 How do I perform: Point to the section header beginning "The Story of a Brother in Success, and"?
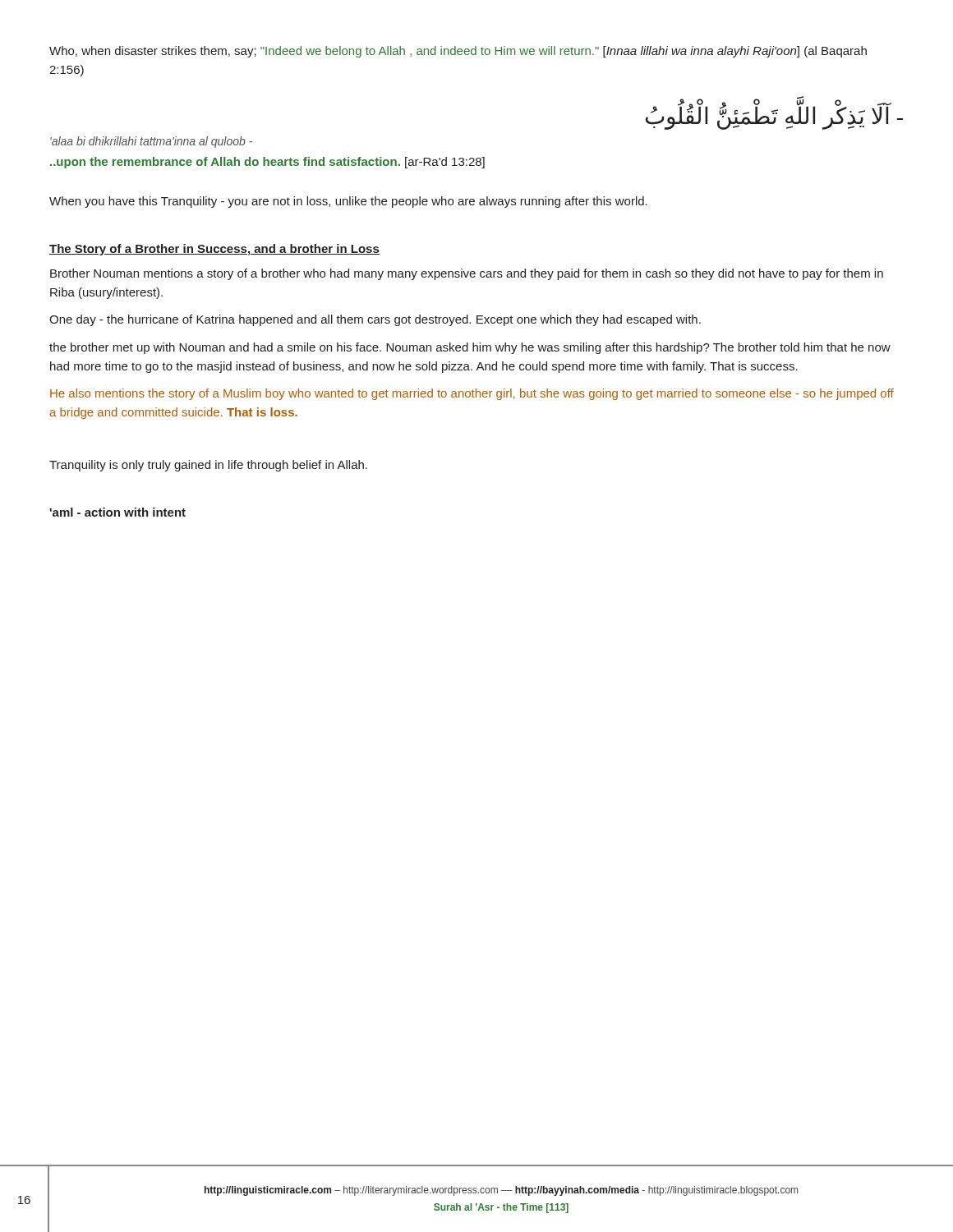tap(214, 248)
